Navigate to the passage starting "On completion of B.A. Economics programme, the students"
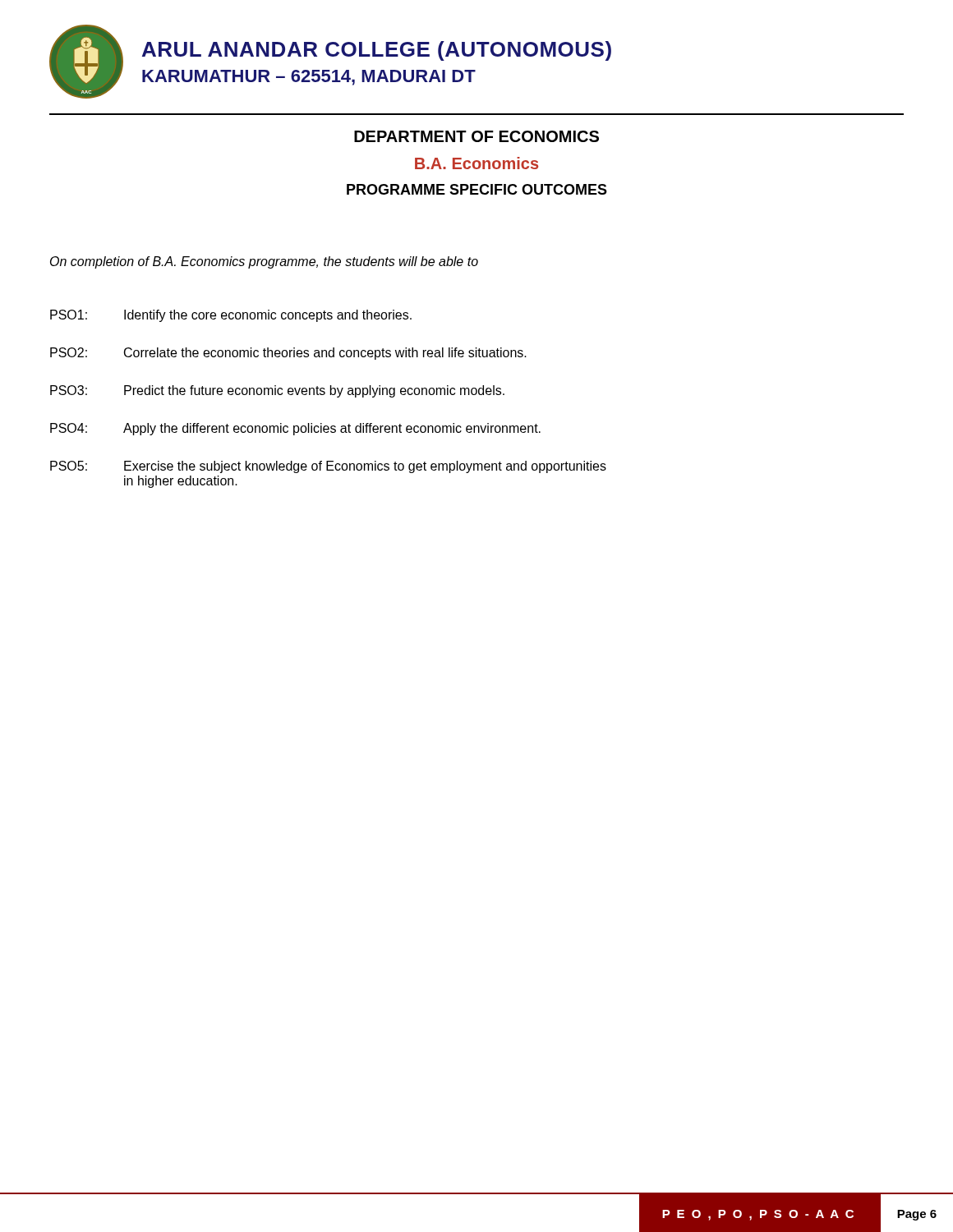Screen dimensions: 1232x953 point(264,262)
